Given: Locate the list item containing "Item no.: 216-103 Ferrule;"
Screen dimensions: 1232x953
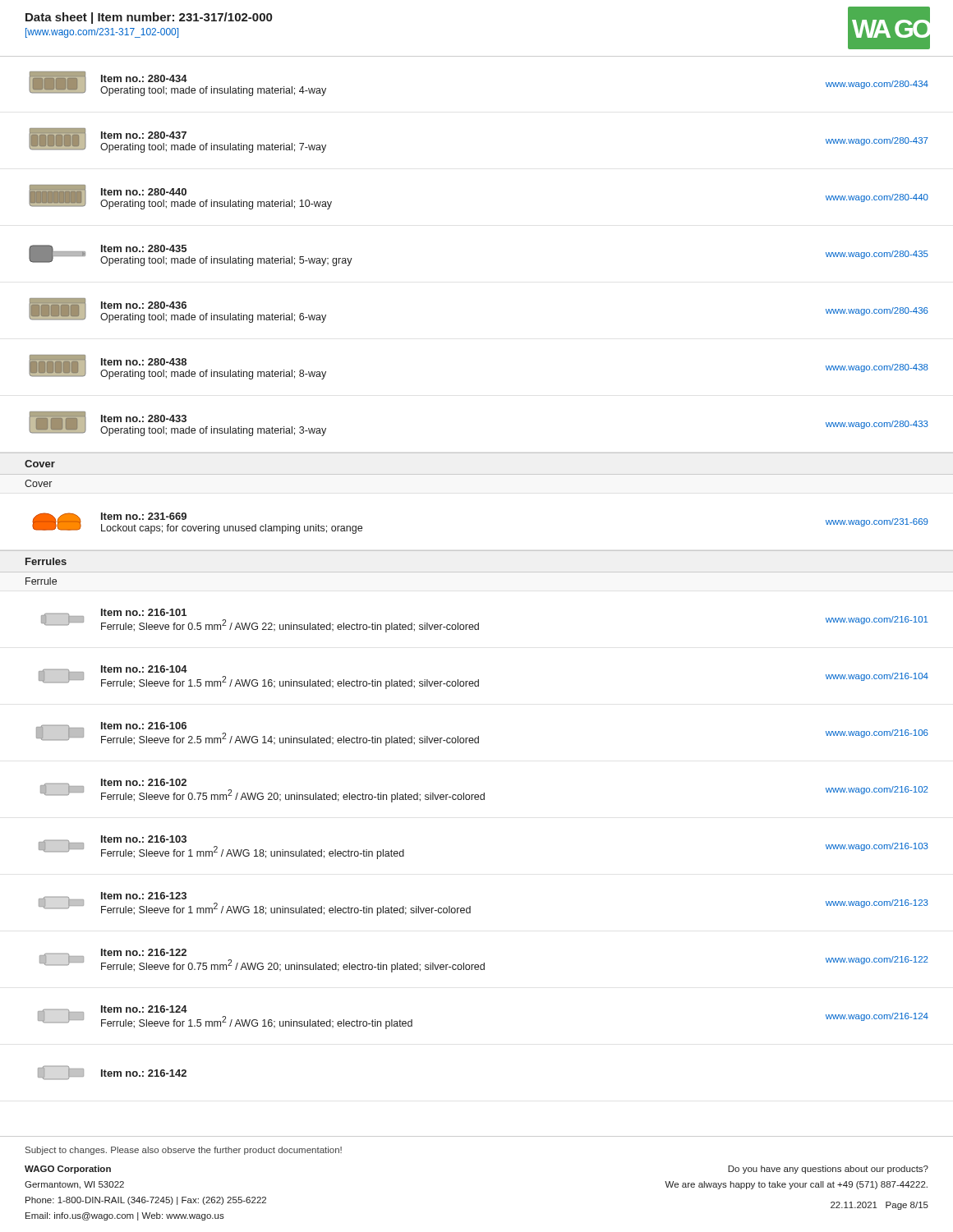Looking at the screenshot, I should pyautogui.click(x=184, y=851).
